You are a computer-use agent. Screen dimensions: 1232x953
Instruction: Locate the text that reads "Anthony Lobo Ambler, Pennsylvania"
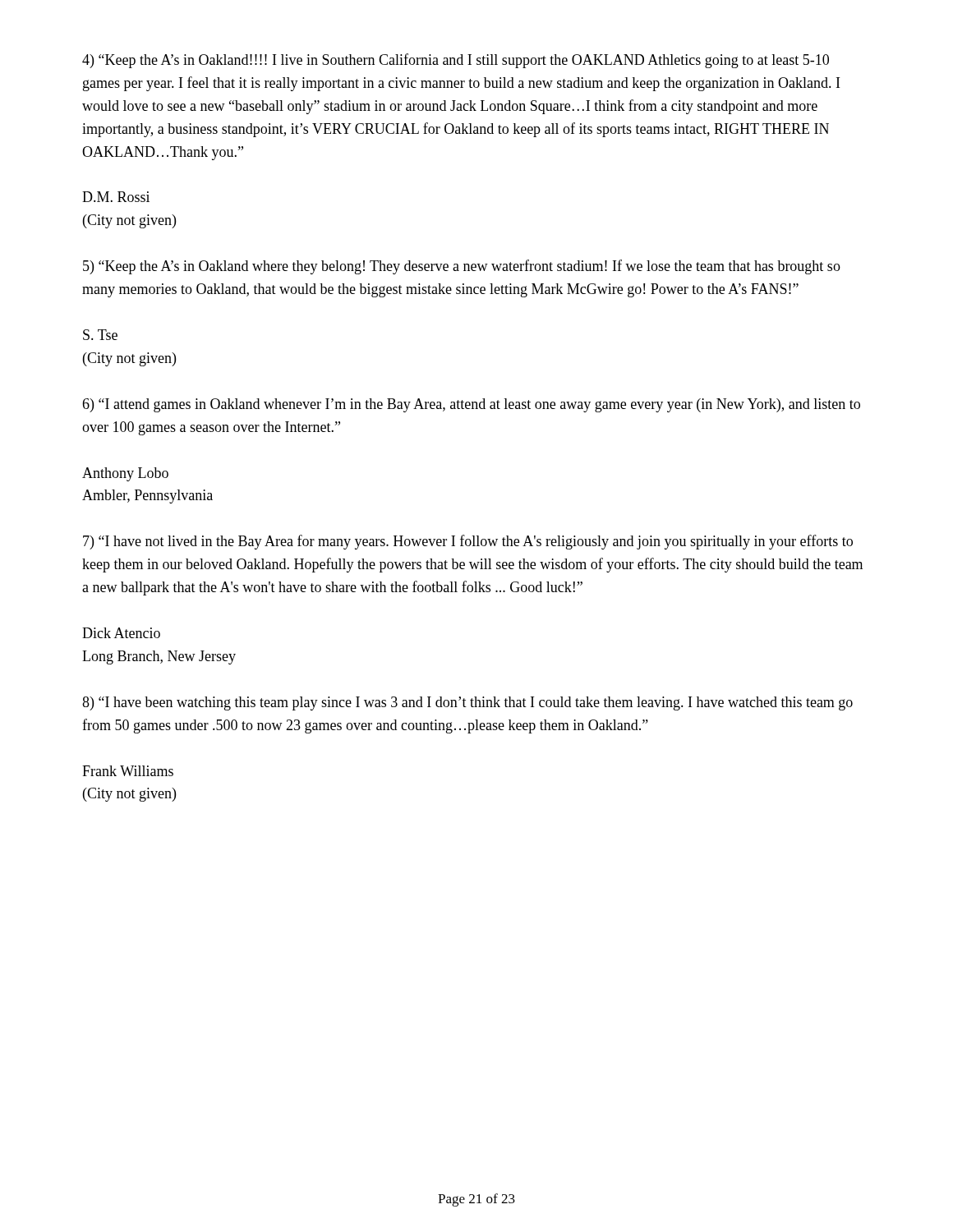[x=125, y=474]
